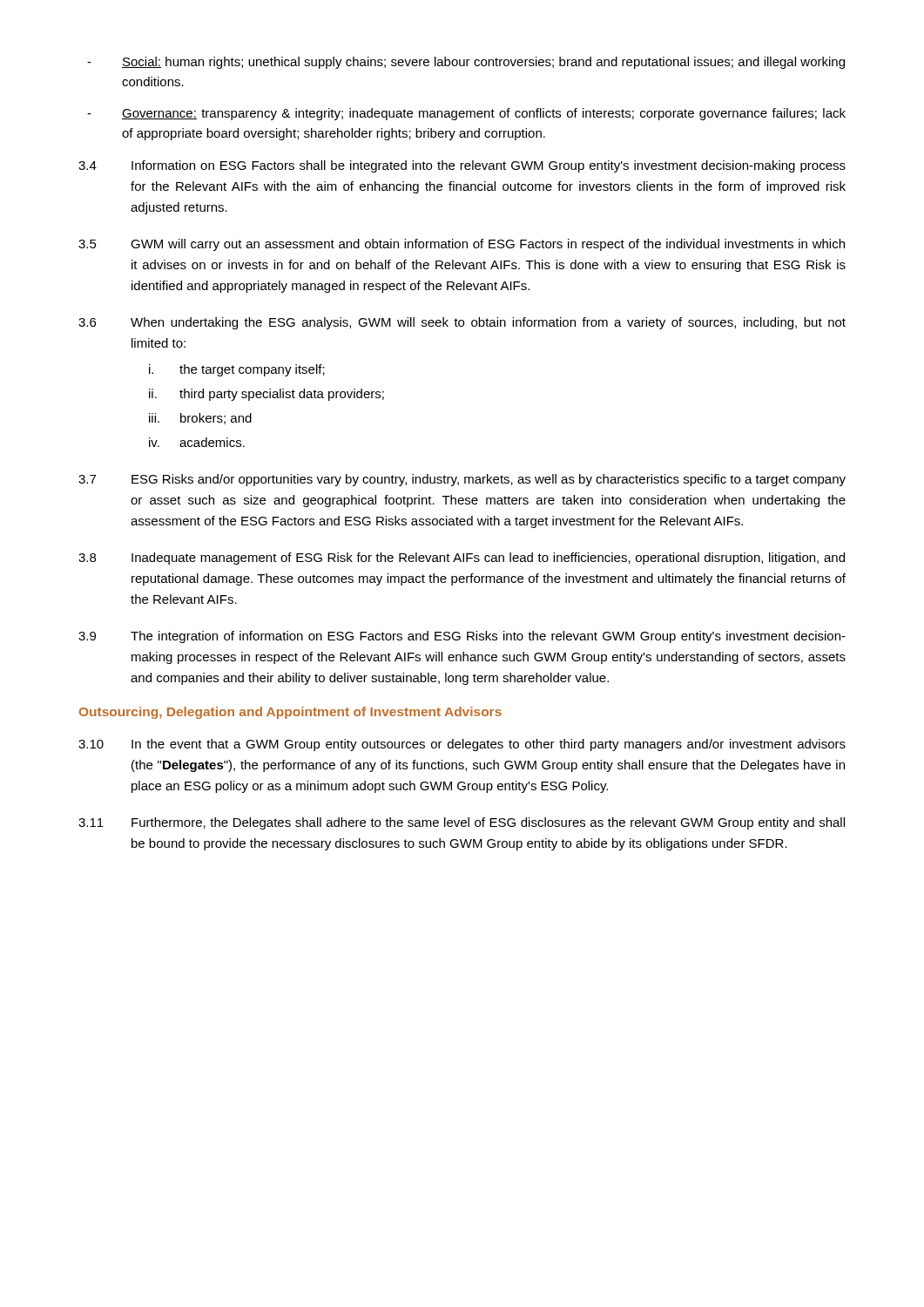Click on the text block starting "5 GWM will carry out an assessment"
The height and width of the screenshot is (1307, 924).
[x=462, y=265]
